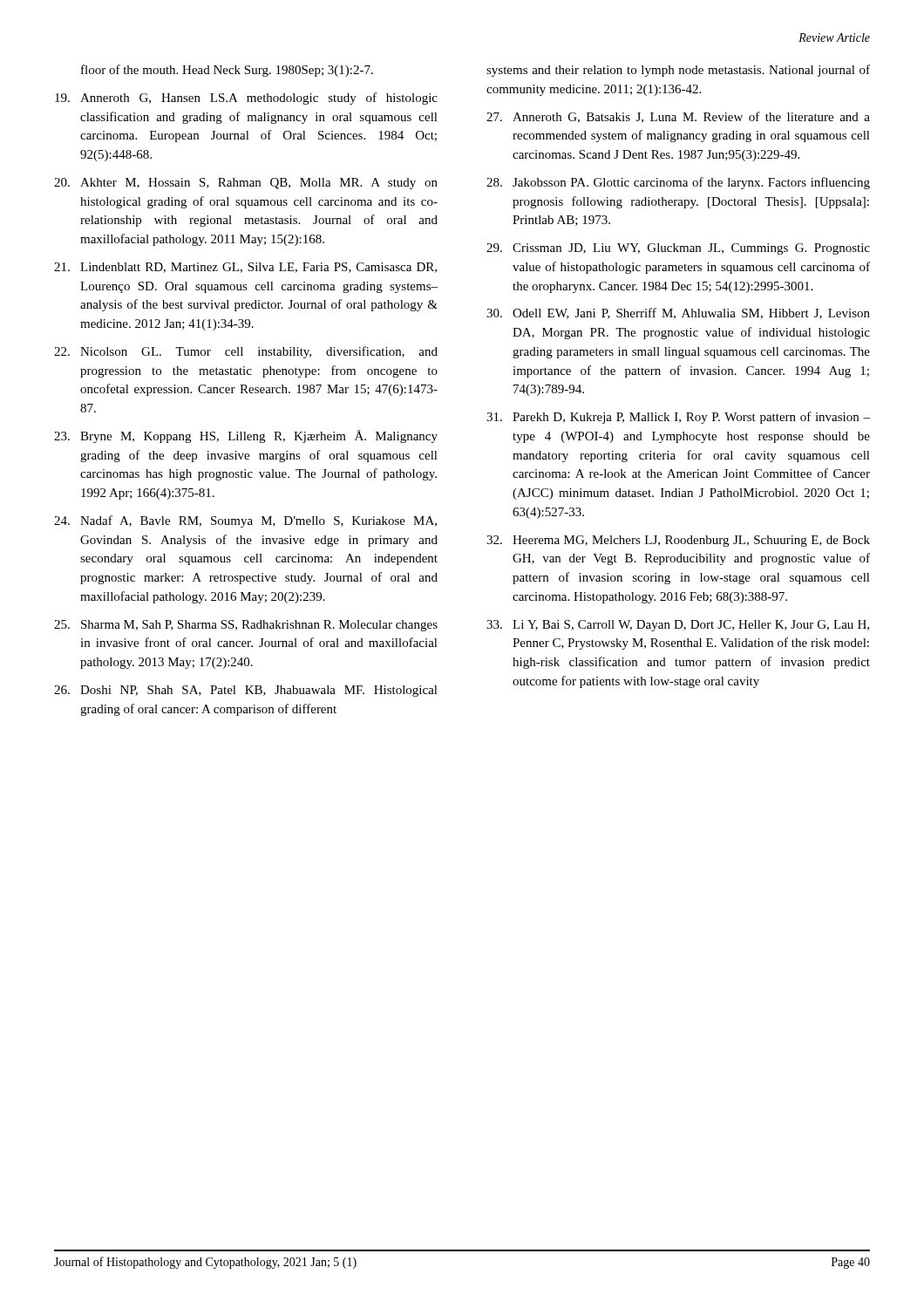Find the list item containing "33. Li Y,"

[x=678, y=653]
